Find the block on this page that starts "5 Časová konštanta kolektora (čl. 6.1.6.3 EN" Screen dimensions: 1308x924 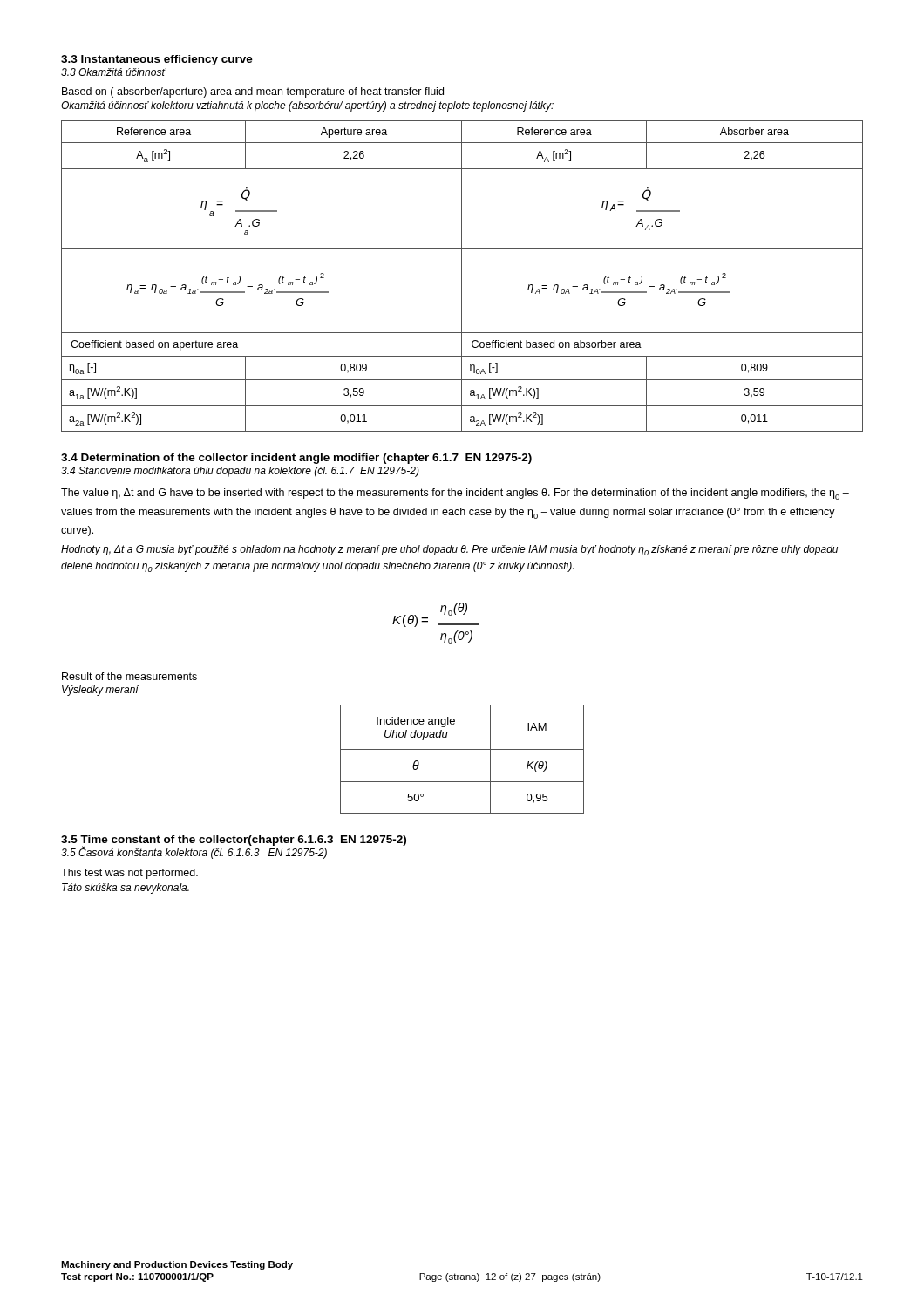pyautogui.click(x=194, y=853)
